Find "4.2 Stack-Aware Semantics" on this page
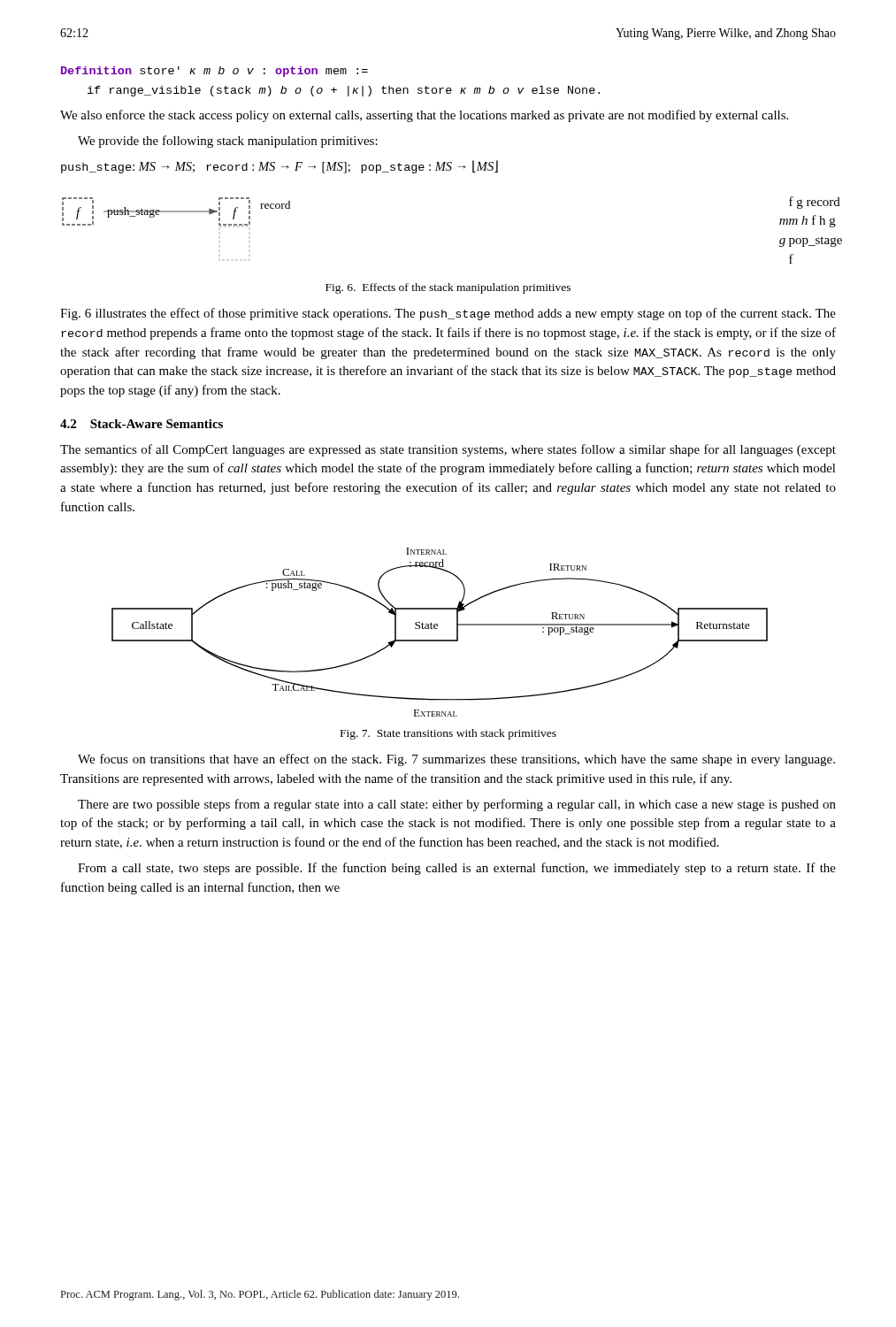896x1327 pixels. coord(142,424)
